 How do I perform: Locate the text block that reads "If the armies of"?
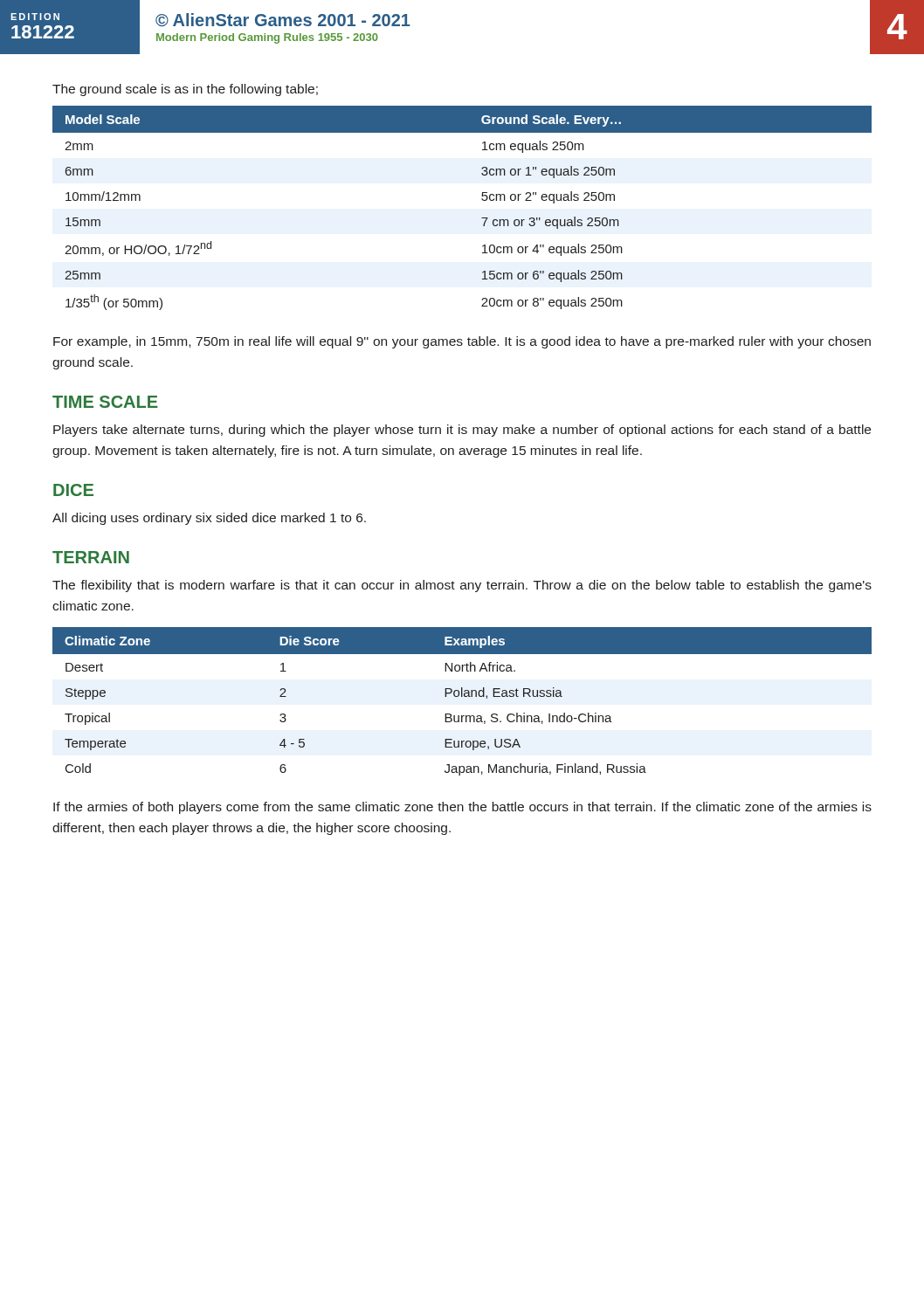(x=462, y=817)
